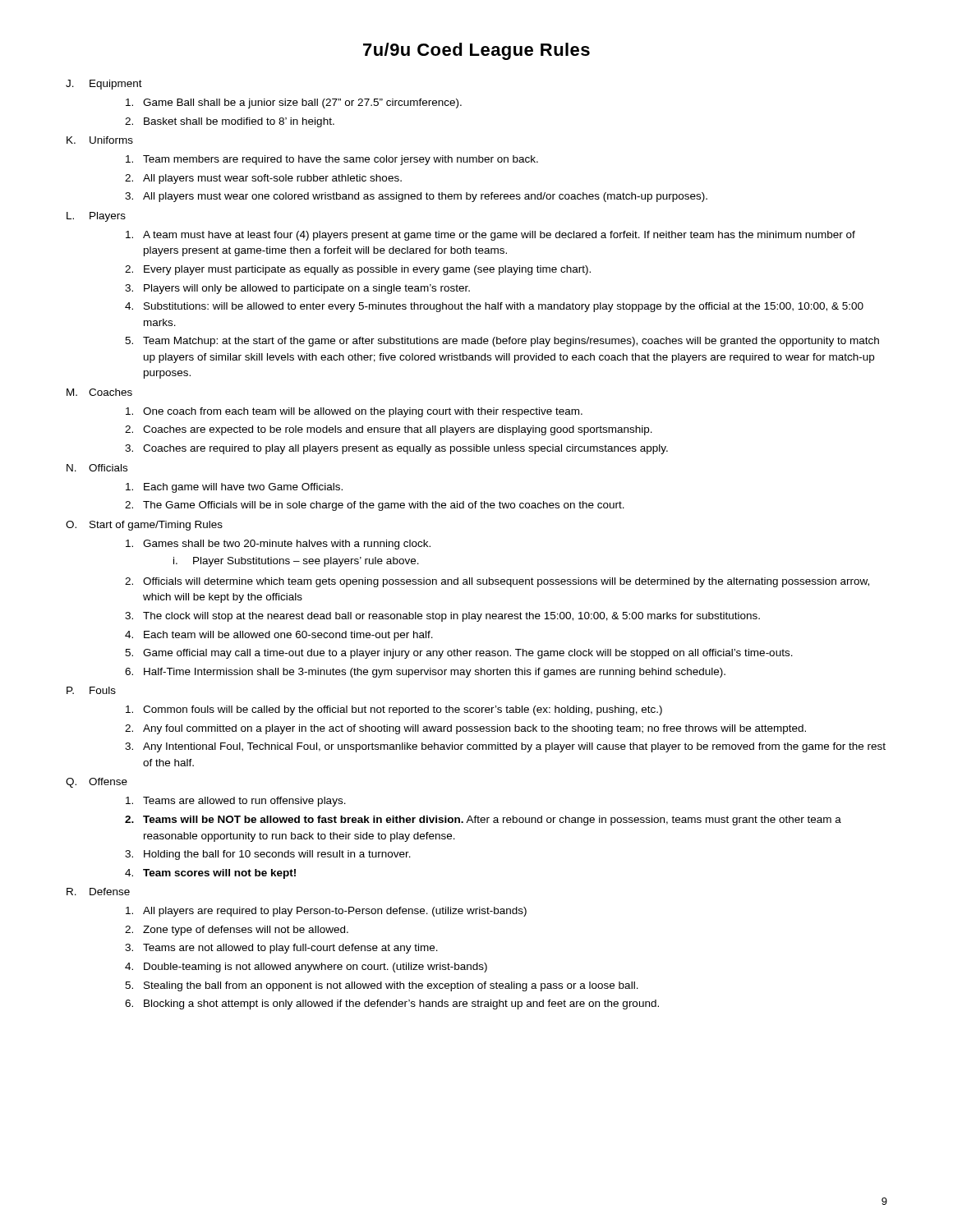Find the block on this page that starts "5.Game official may call a time-out due"

pyautogui.click(x=506, y=653)
